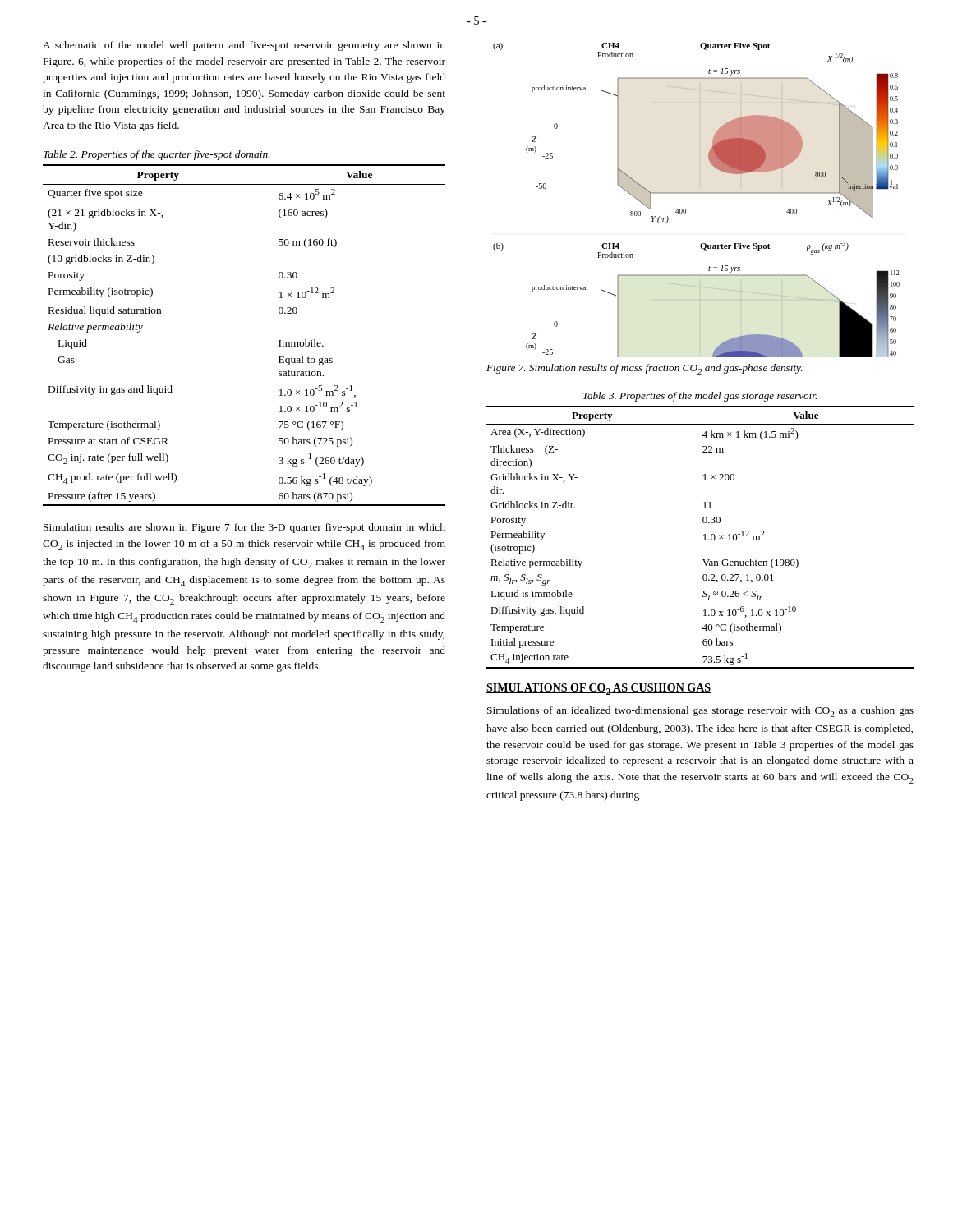Find the caption with the text "Table 2. Properties of the quarter"

click(157, 154)
